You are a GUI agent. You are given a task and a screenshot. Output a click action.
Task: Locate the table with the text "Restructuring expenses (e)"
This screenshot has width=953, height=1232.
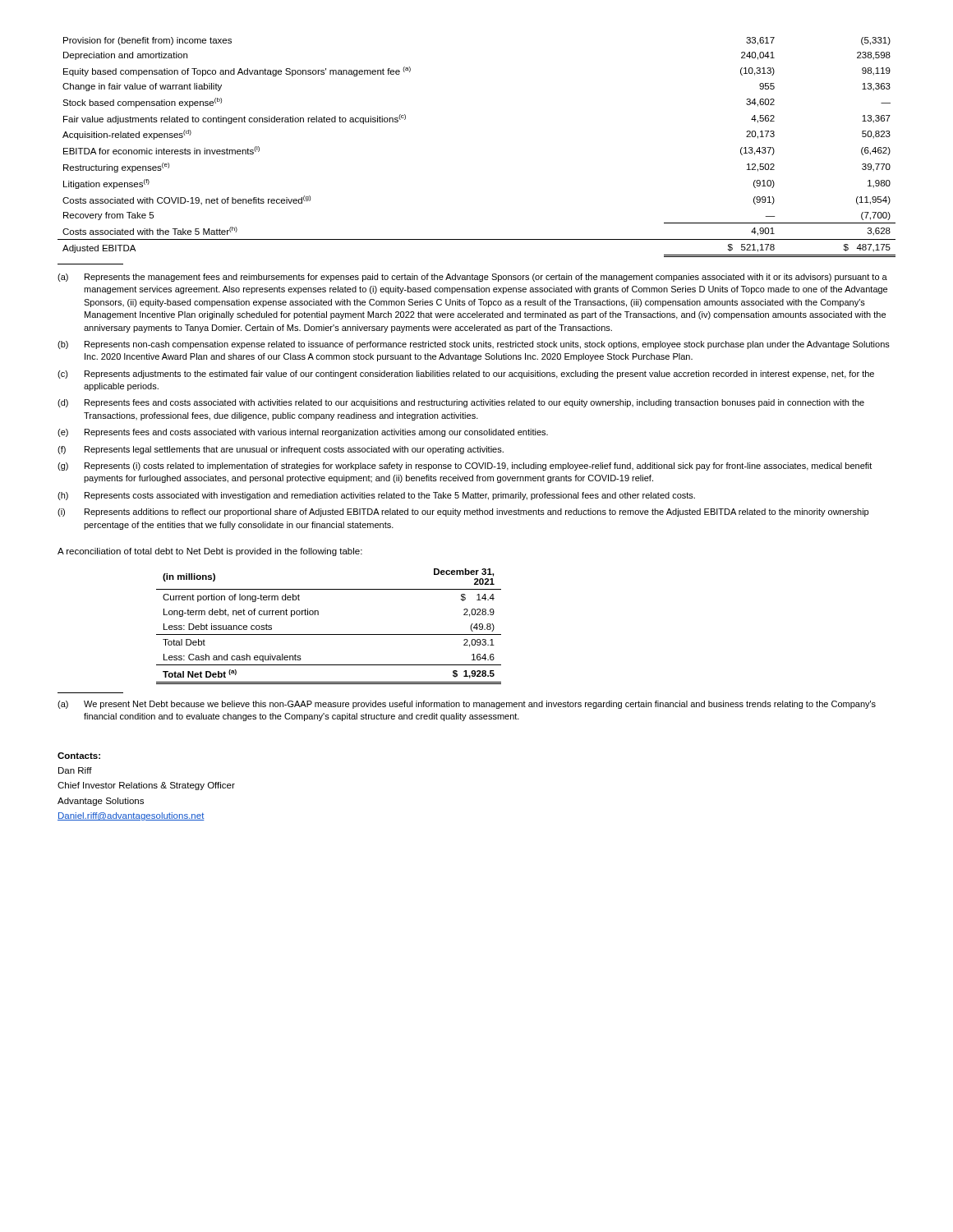(x=476, y=145)
